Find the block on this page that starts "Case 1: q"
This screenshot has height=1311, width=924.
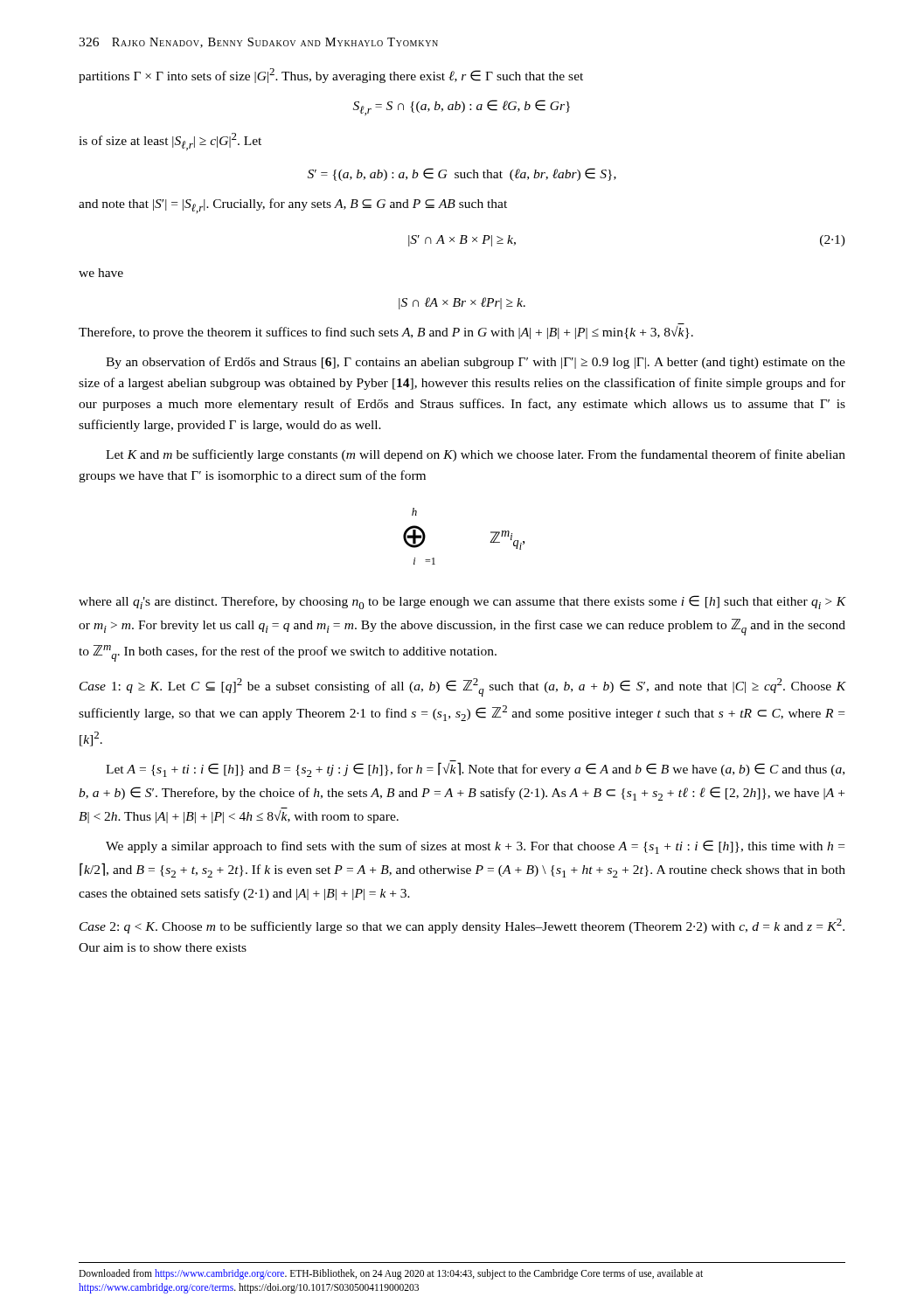[462, 712]
